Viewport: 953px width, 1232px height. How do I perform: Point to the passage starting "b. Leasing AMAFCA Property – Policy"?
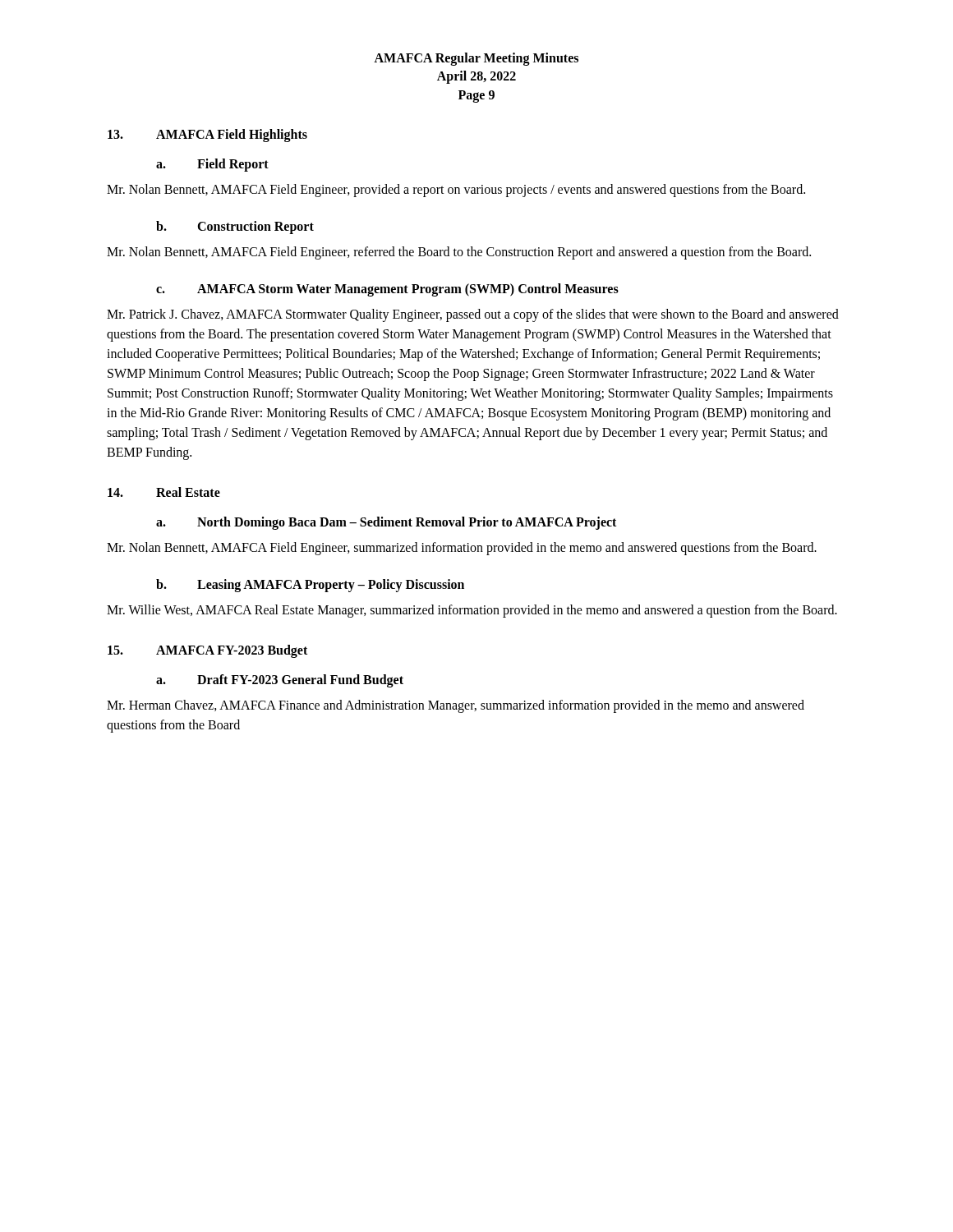(x=310, y=585)
